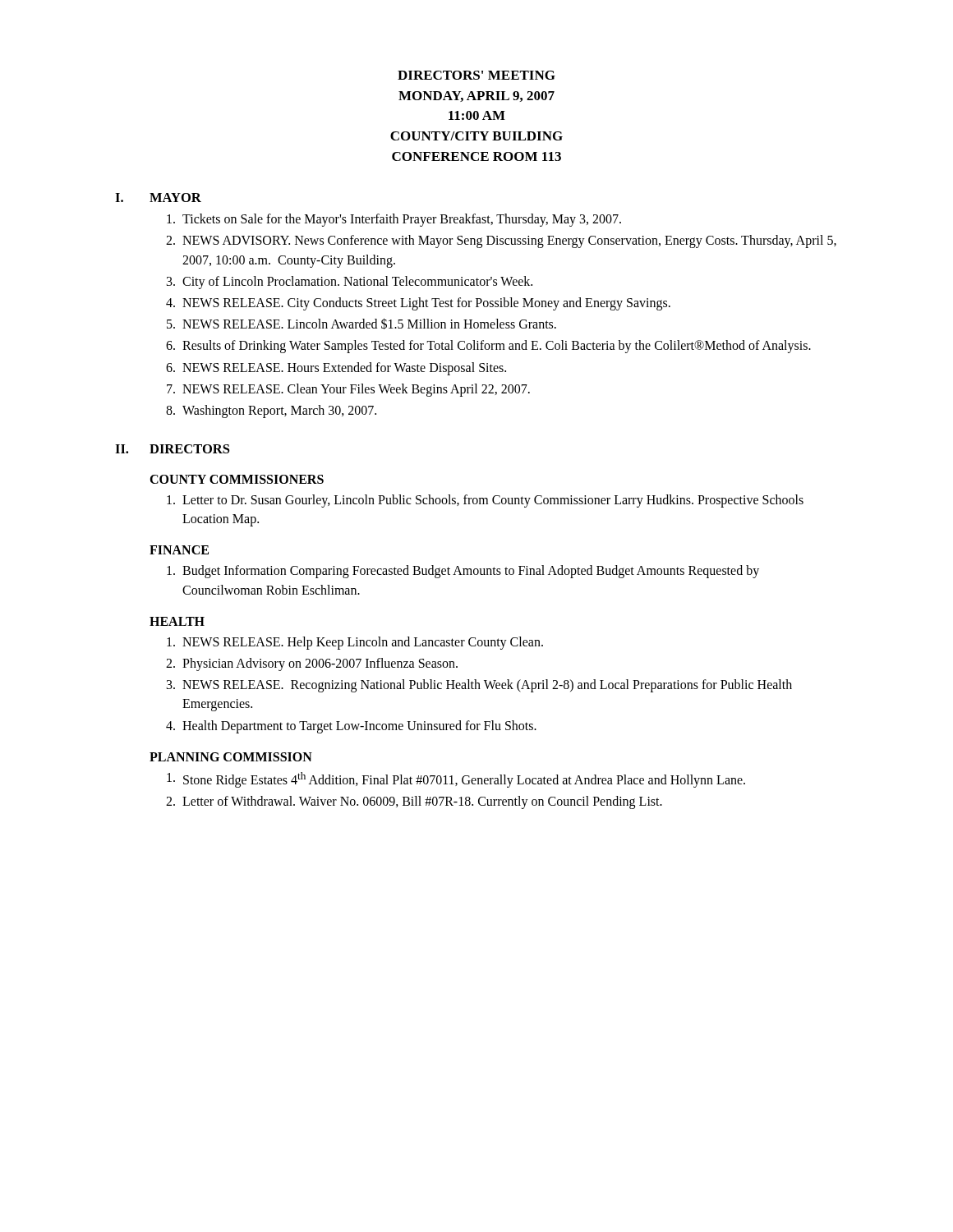This screenshot has width=953, height=1232.
Task: Navigate to the region starting "2. Physician Advisory"
Action: click(312, 664)
